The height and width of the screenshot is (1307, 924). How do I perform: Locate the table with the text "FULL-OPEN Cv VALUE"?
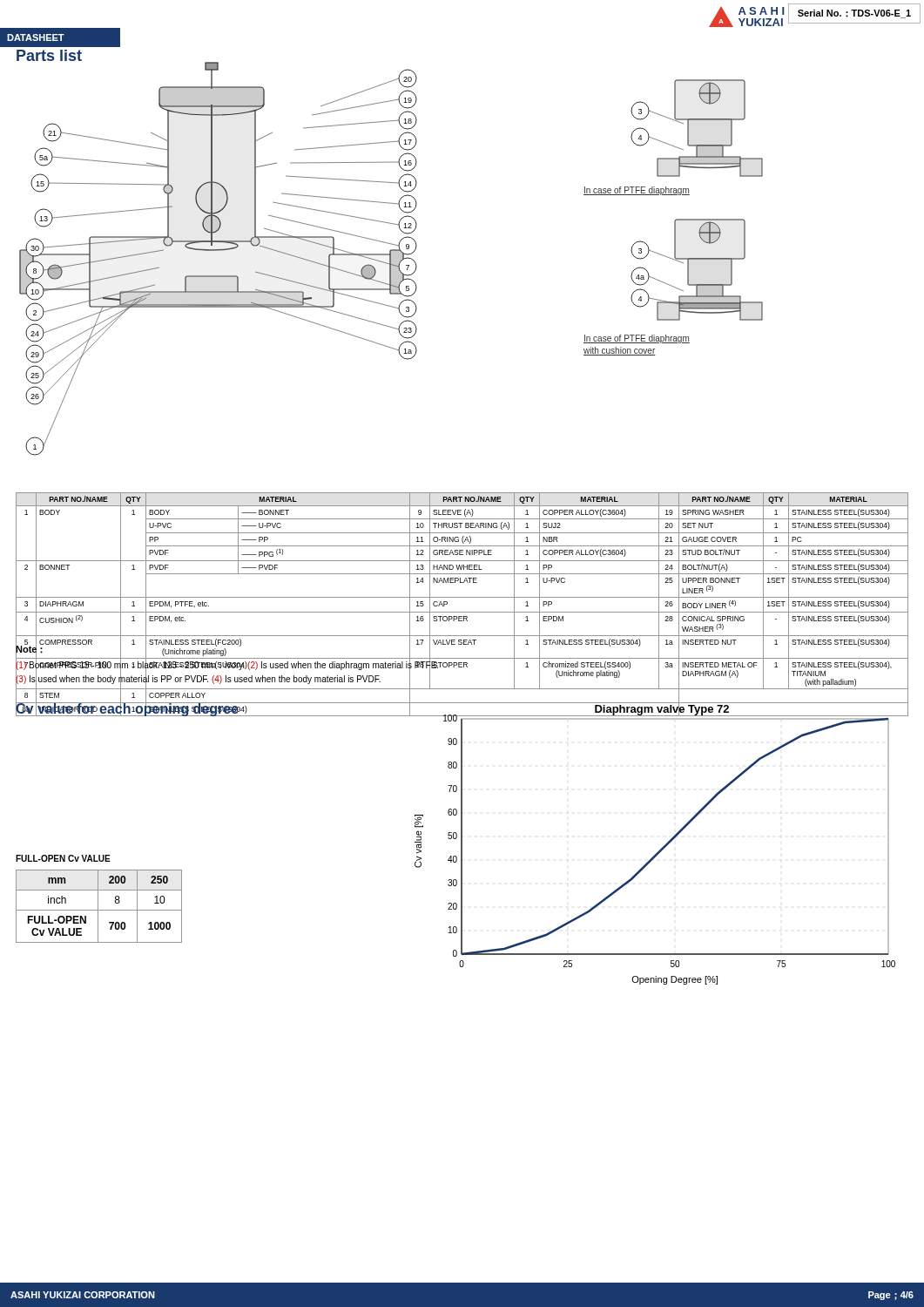click(x=138, y=906)
